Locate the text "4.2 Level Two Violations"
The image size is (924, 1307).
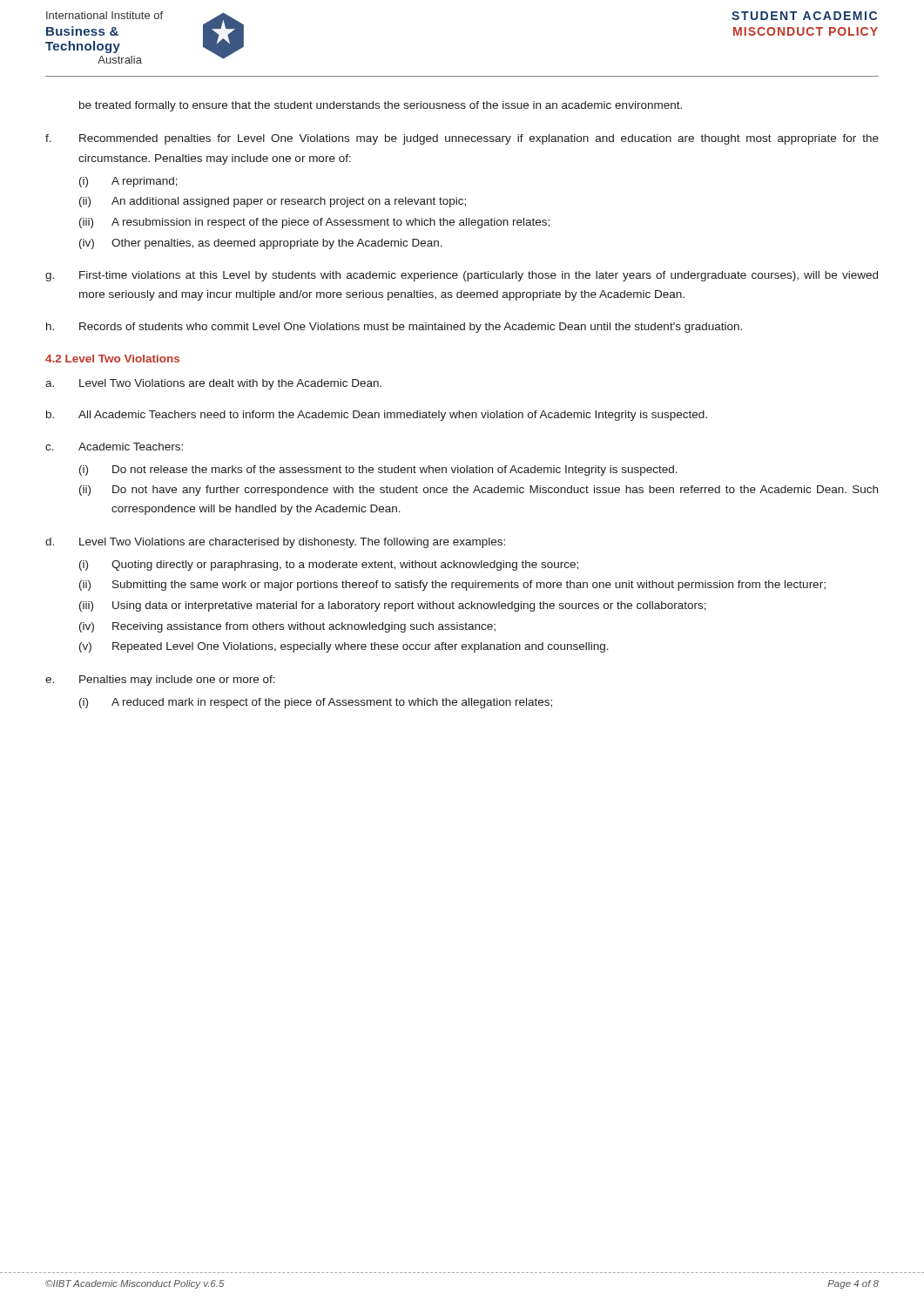pos(113,359)
